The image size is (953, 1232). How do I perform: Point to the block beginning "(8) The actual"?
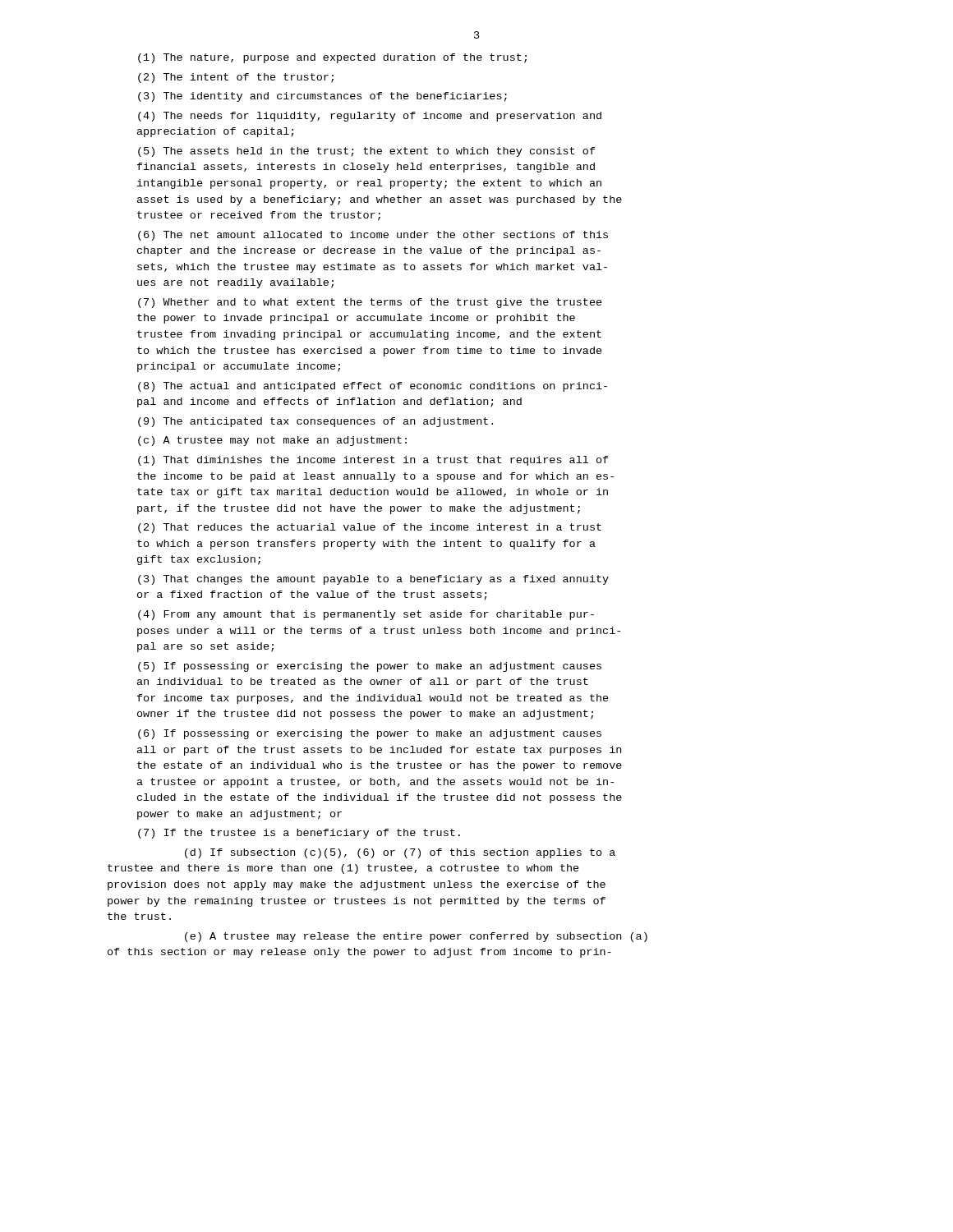coord(373,394)
